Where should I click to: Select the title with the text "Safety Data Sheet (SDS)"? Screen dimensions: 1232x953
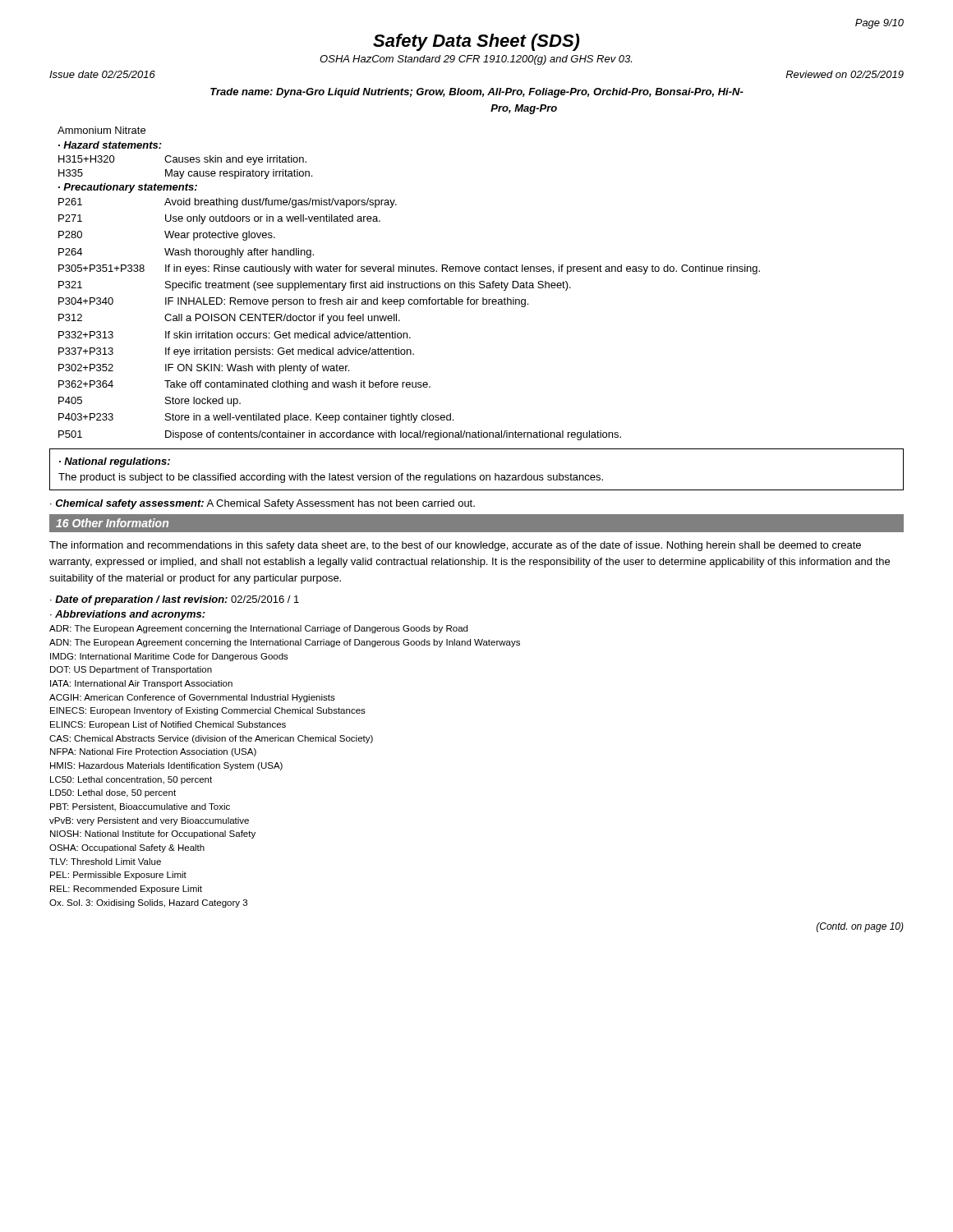point(476,41)
